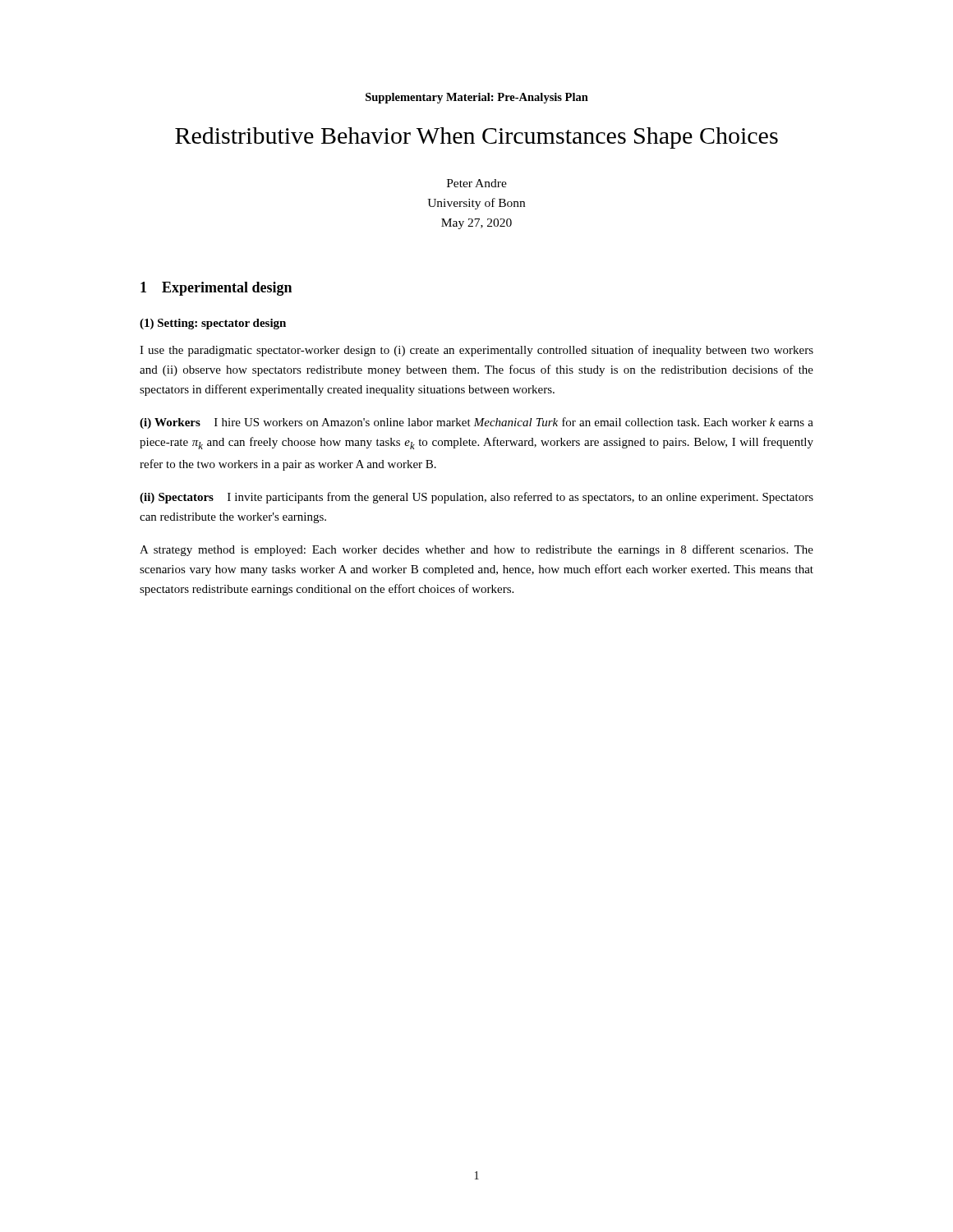The image size is (953, 1232).
Task: Find the block on this page that starts "(ii) Spectators I invite participants"
Action: (476, 507)
